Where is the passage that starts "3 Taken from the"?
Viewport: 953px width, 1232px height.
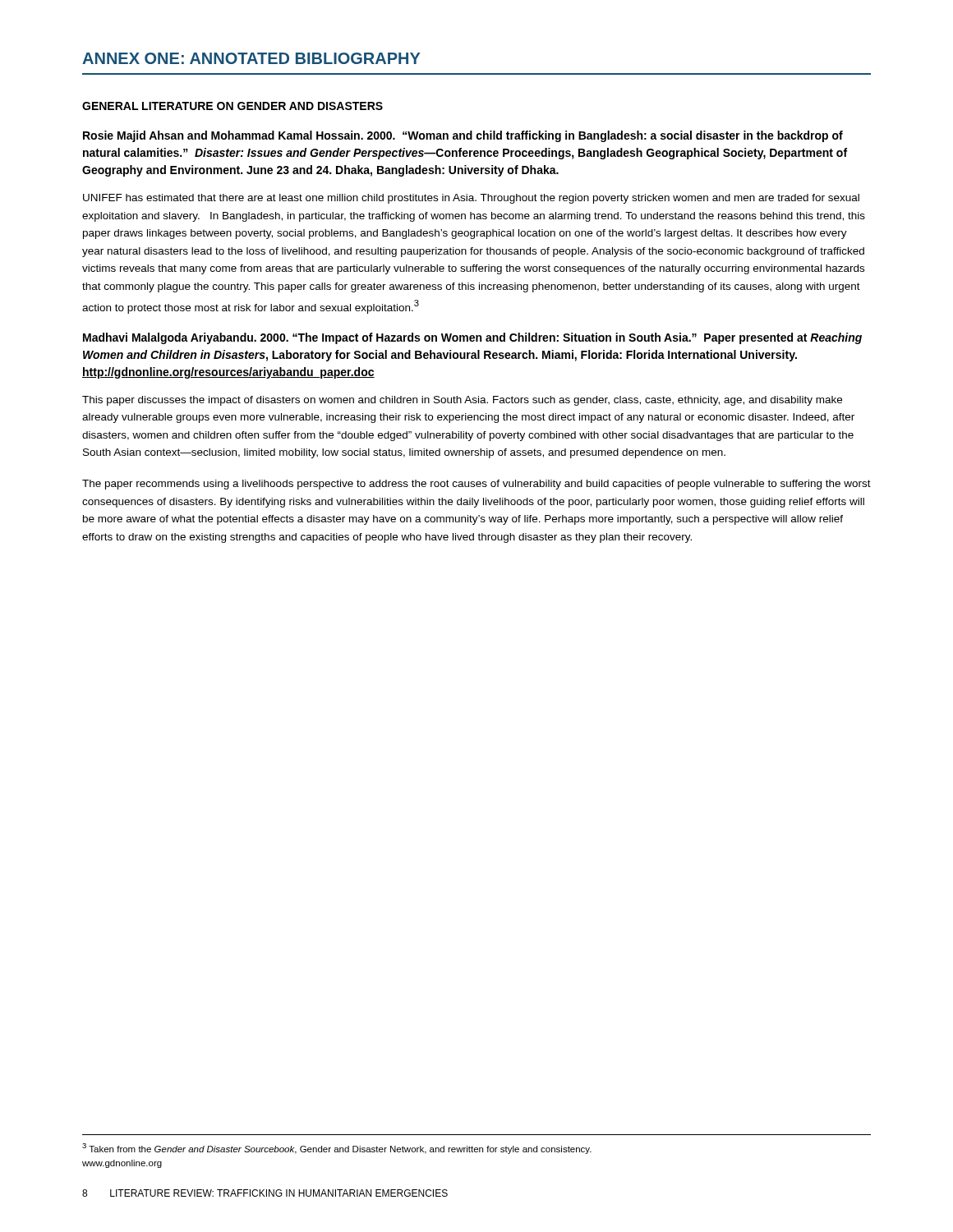click(x=337, y=1154)
